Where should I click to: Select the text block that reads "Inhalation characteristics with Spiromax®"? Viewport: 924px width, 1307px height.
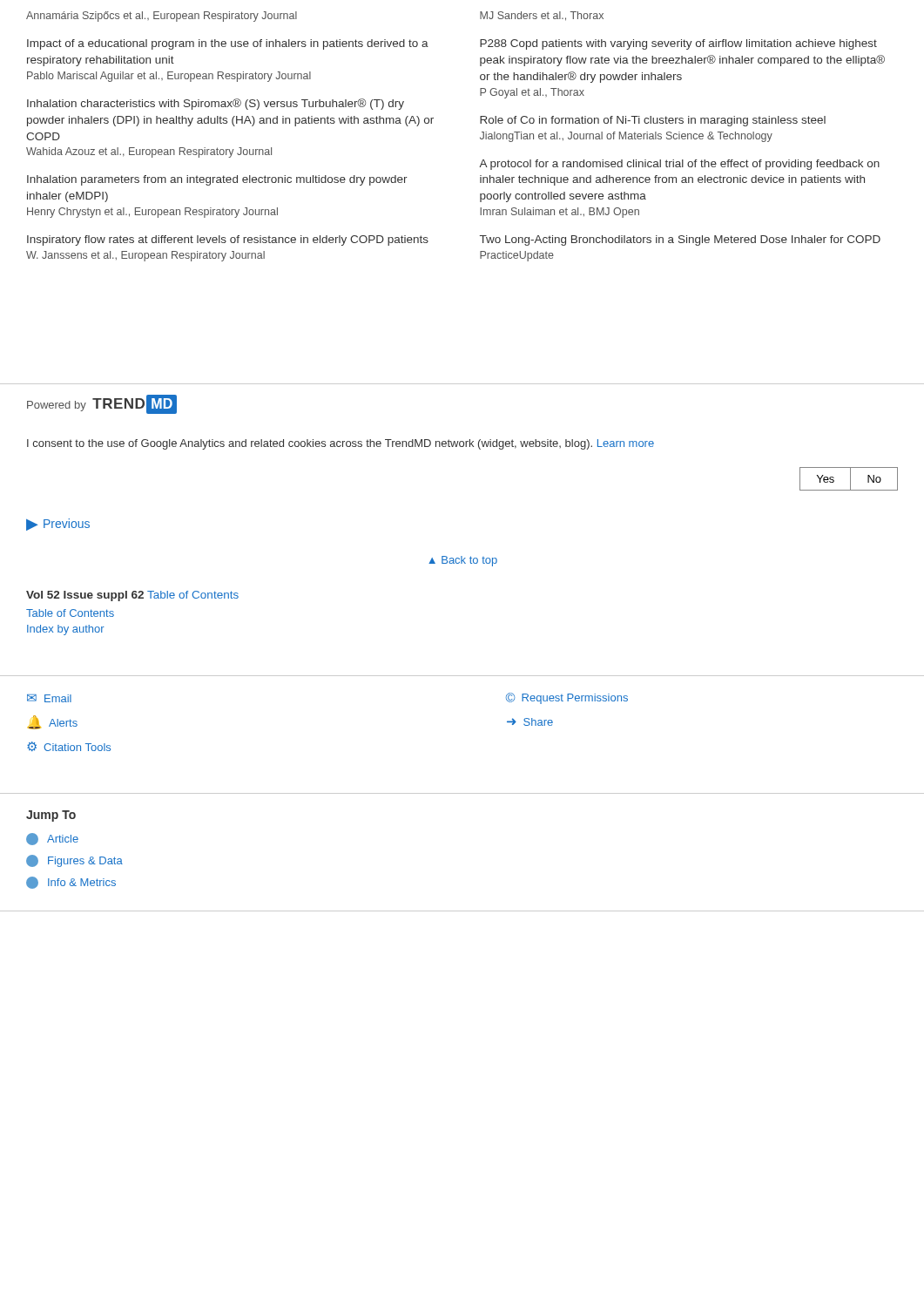click(235, 127)
